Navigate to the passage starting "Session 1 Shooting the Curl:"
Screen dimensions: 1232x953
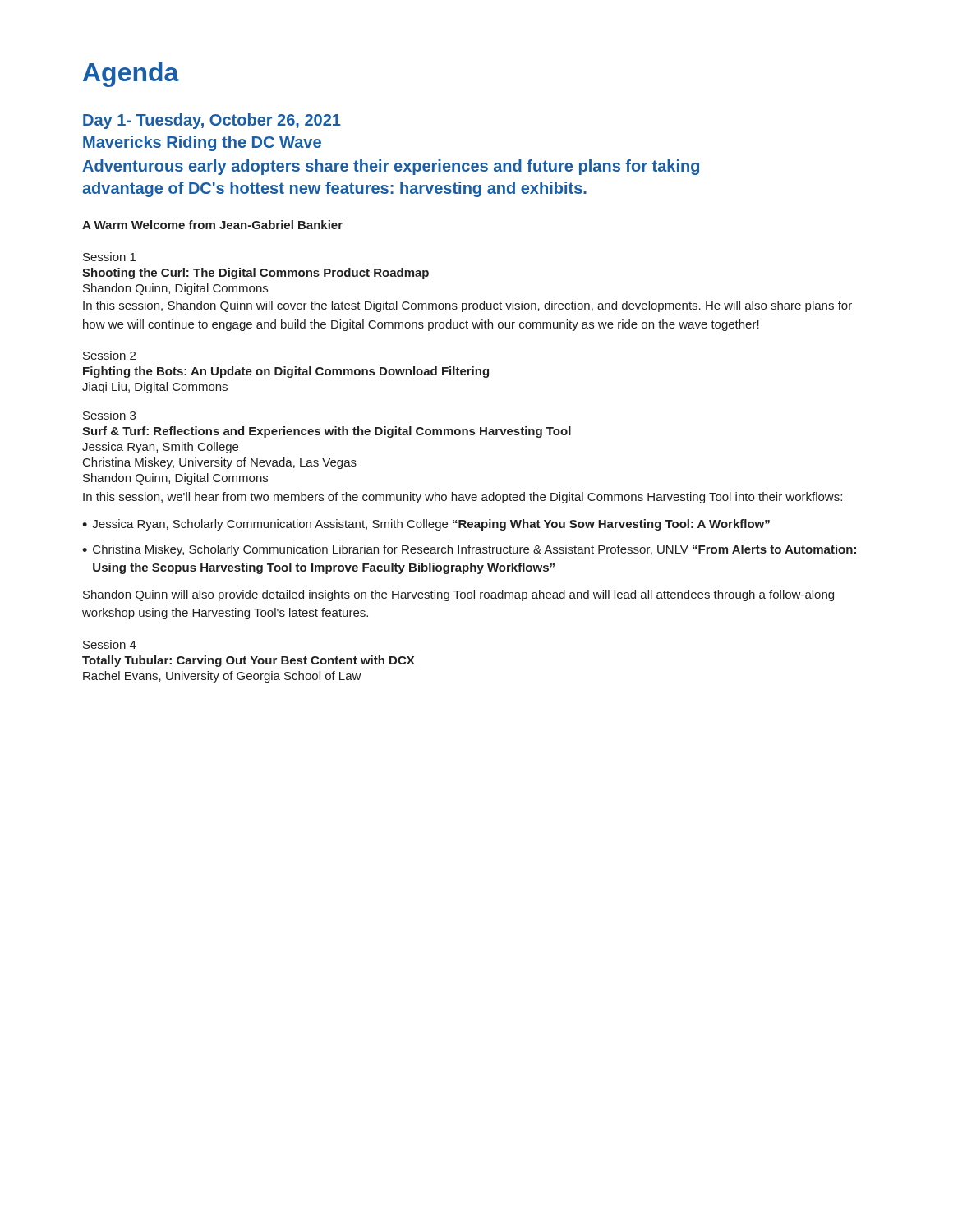(x=476, y=292)
